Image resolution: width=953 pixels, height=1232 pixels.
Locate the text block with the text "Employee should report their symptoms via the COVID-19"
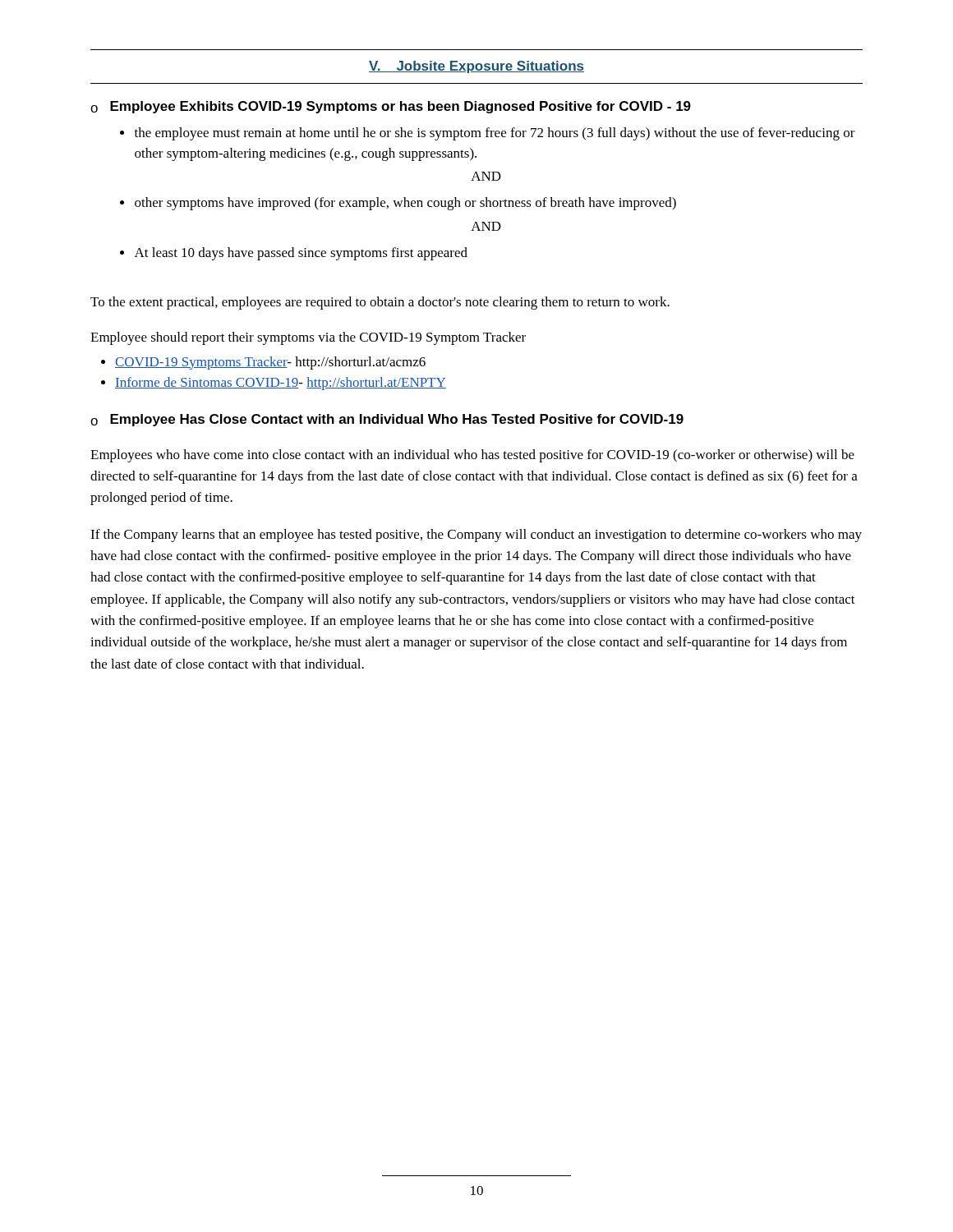tap(308, 337)
